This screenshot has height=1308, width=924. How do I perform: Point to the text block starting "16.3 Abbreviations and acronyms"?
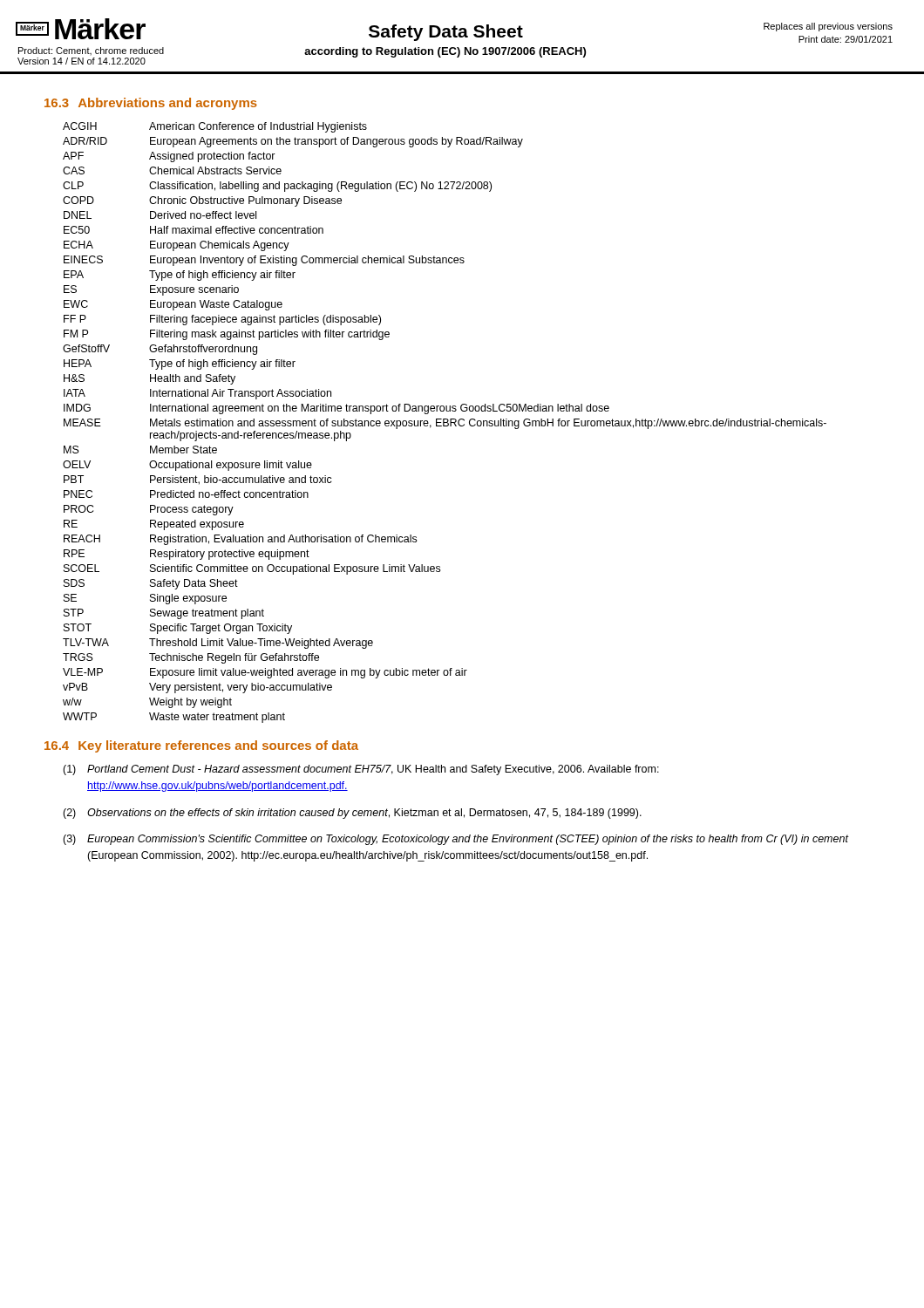[150, 102]
